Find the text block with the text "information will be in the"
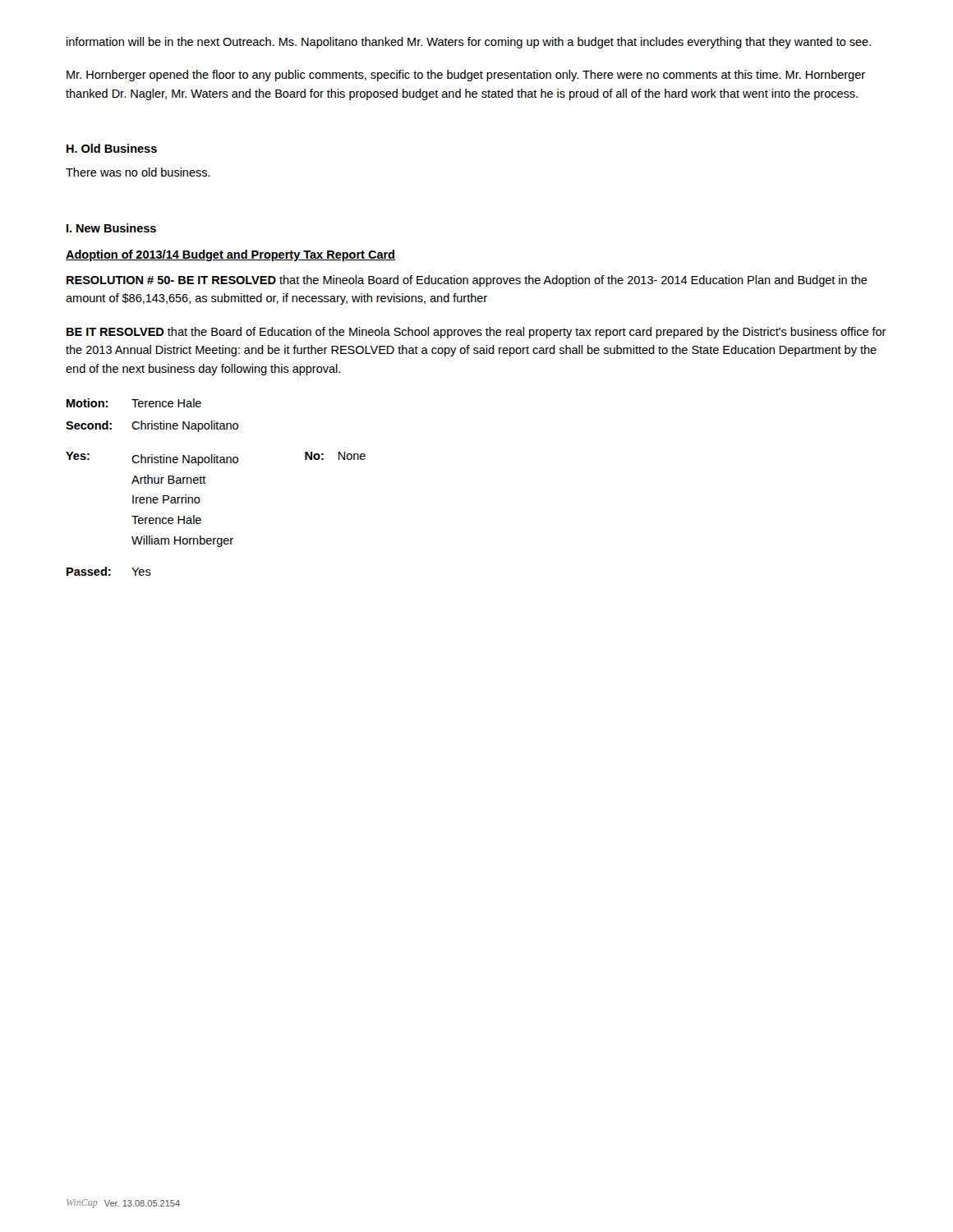Viewport: 953px width, 1232px height. coord(469,42)
